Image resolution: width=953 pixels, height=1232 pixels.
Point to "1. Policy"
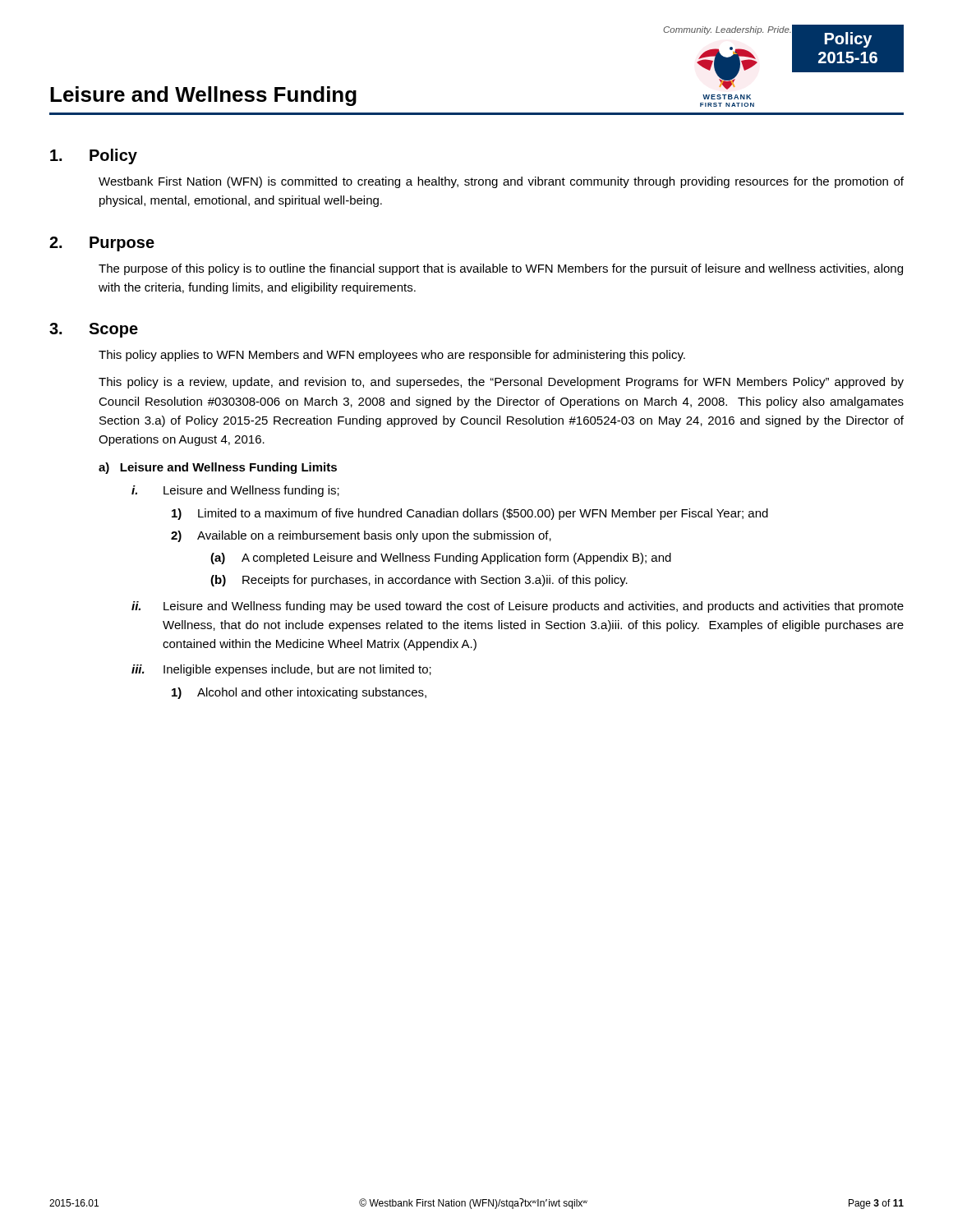(x=93, y=156)
